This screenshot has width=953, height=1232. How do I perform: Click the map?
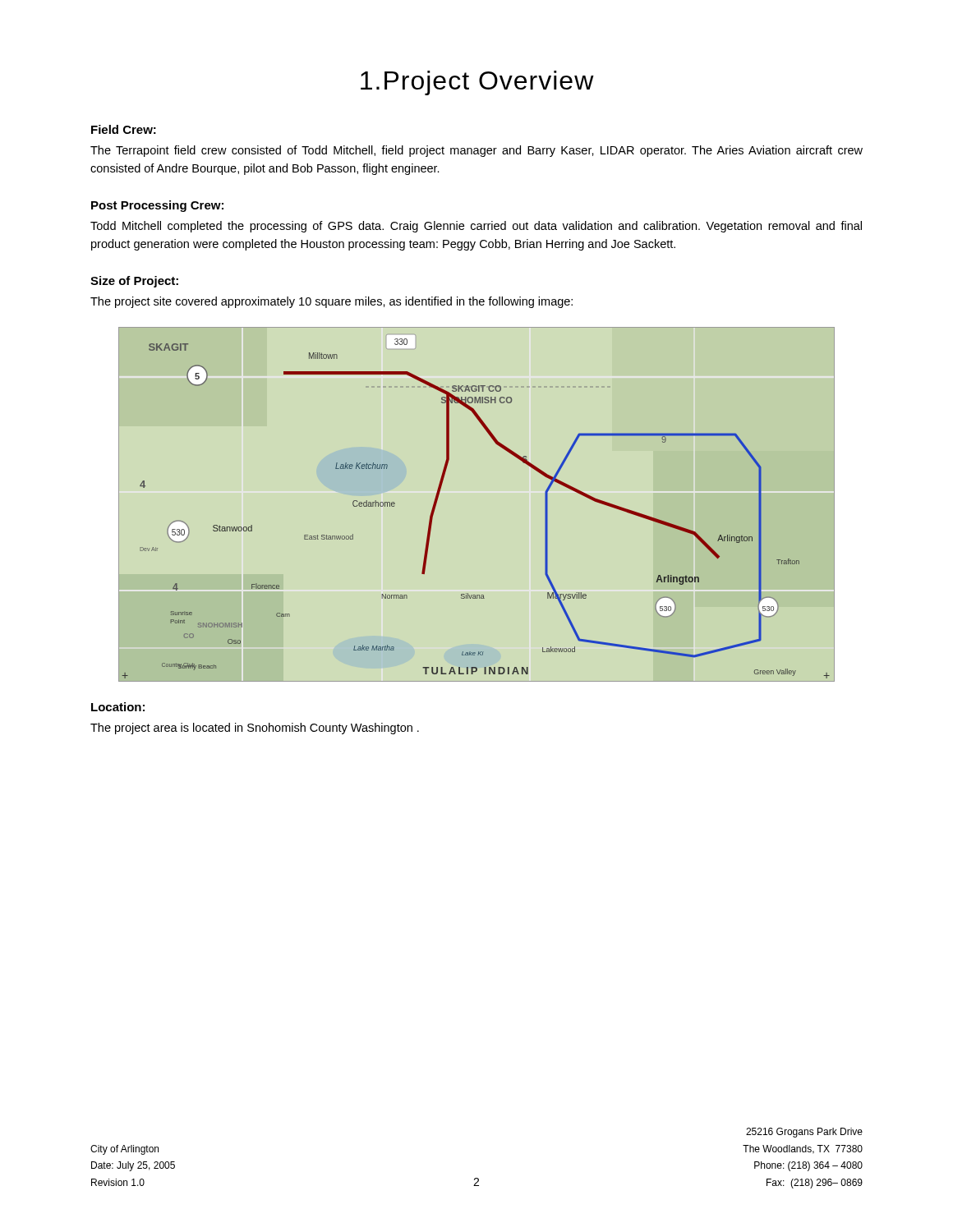[x=476, y=506]
